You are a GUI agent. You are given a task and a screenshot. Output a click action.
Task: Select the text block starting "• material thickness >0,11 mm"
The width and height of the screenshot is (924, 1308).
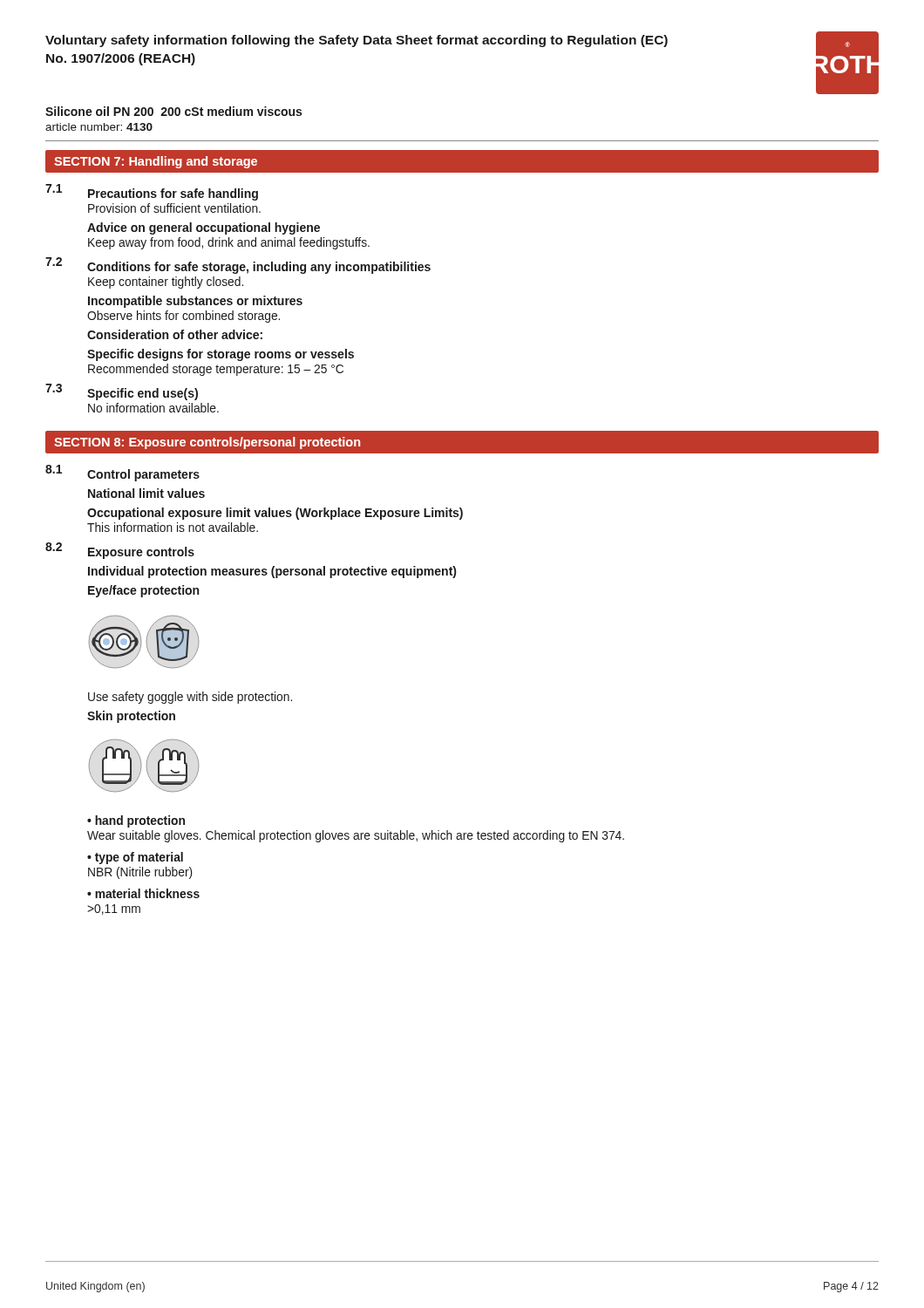143,893
